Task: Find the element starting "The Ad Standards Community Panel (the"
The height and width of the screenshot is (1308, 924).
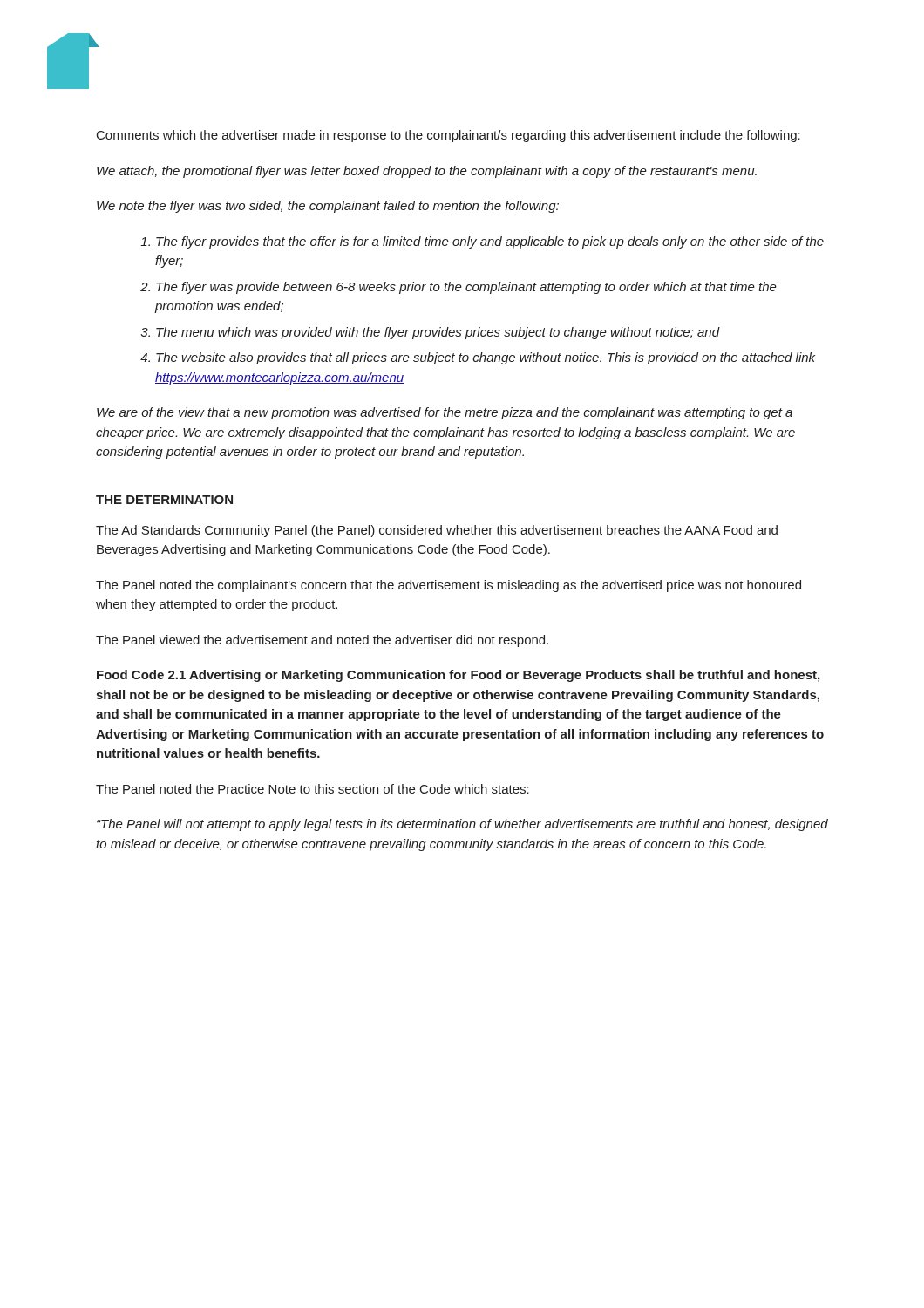Action: 437,539
